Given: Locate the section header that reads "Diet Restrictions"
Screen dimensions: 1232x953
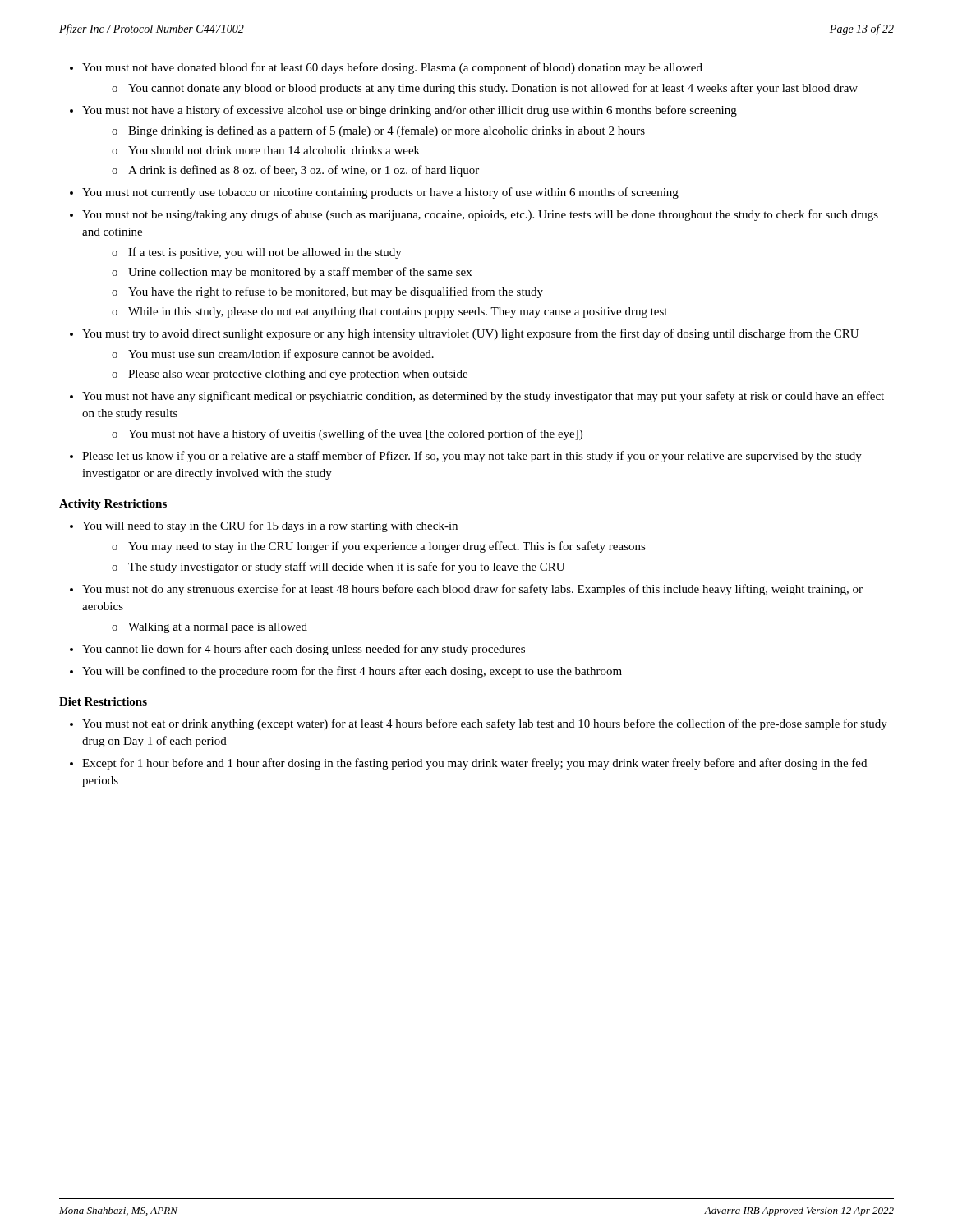Looking at the screenshot, I should [103, 701].
